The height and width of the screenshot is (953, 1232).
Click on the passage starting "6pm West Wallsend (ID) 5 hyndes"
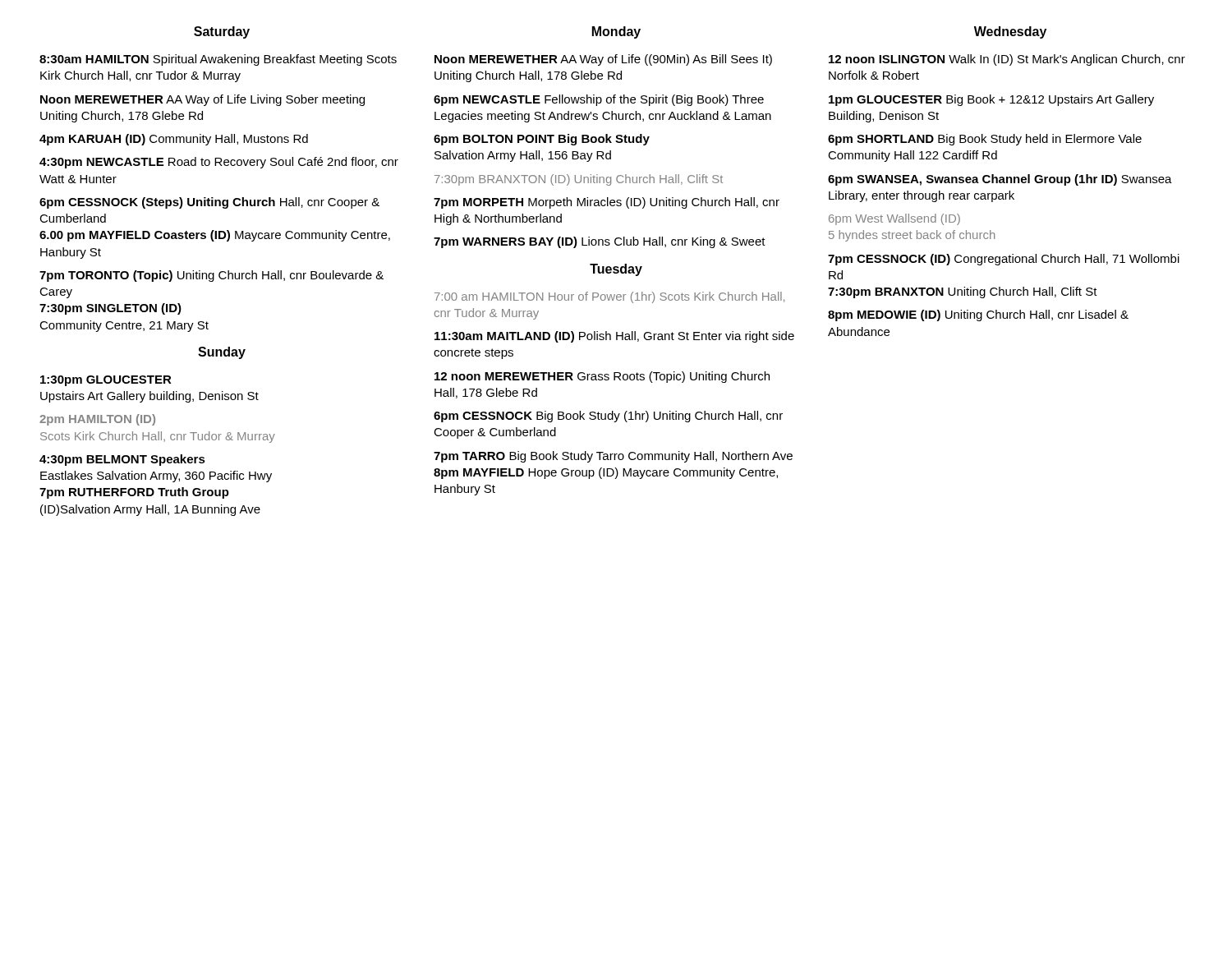click(912, 226)
